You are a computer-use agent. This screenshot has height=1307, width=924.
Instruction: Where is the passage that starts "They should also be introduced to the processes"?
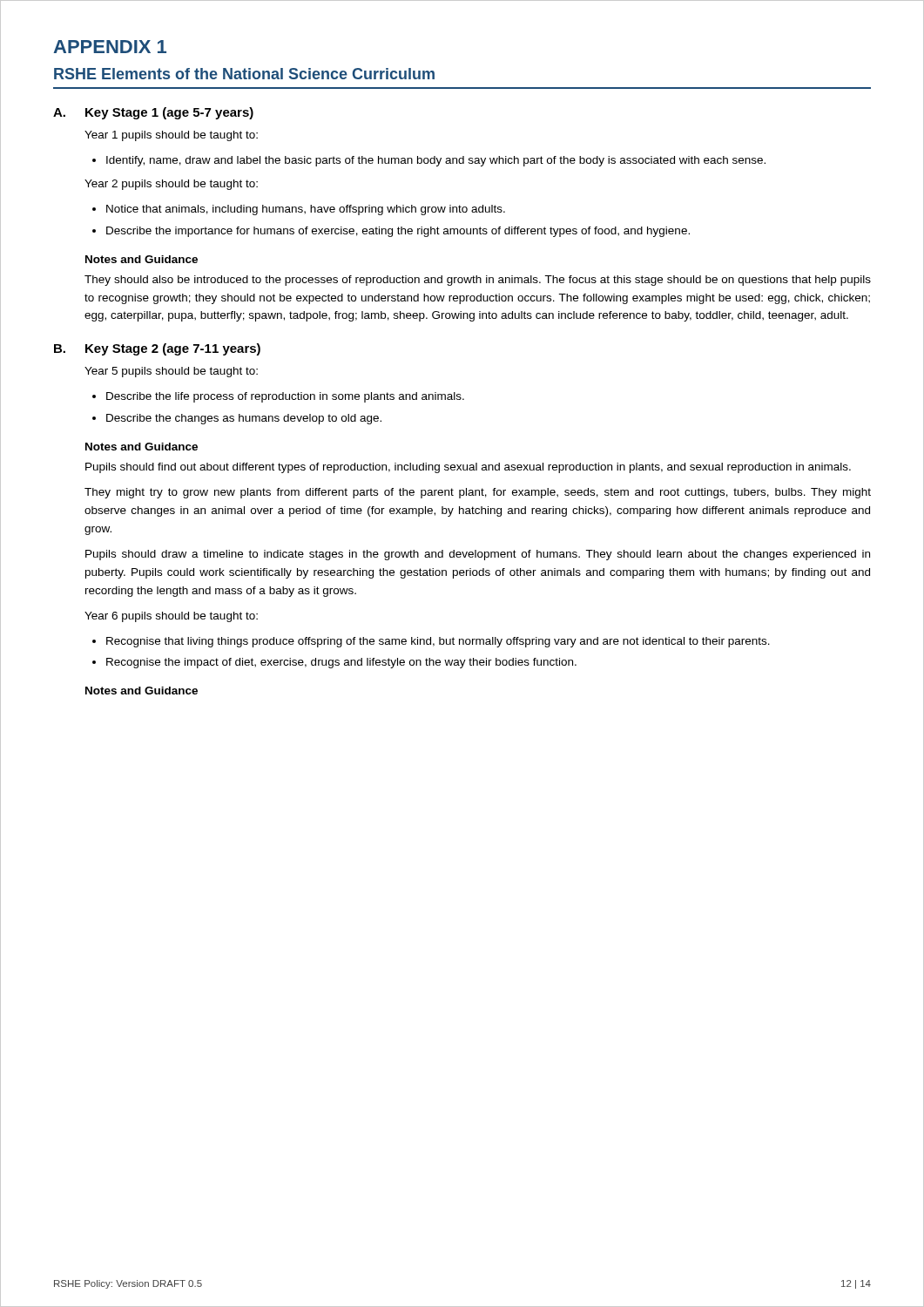pyautogui.click(x=478, y=297)
